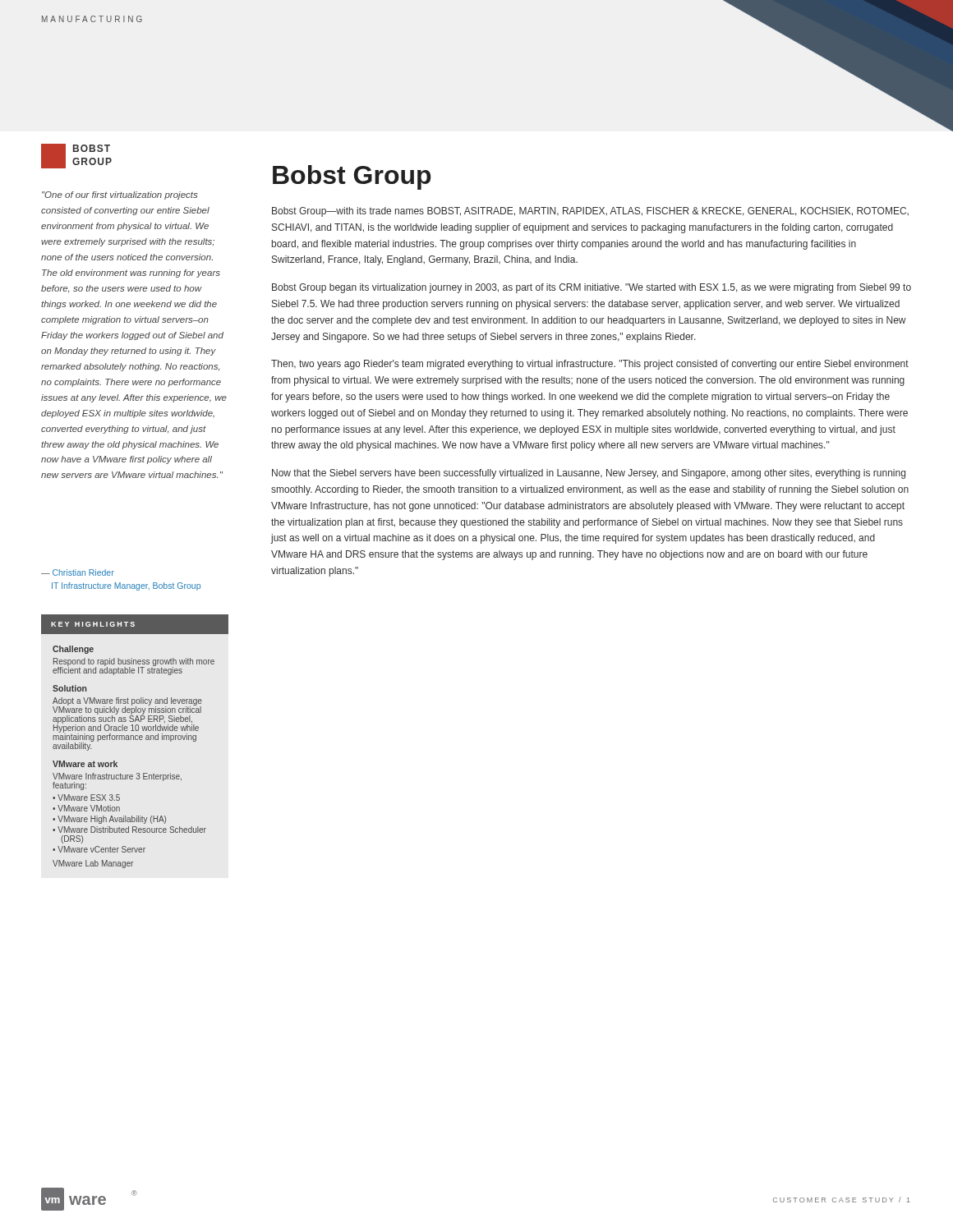Locate the block of text that opens with "— Christian Rieder IT Infrastructure"

pos(121,579)
